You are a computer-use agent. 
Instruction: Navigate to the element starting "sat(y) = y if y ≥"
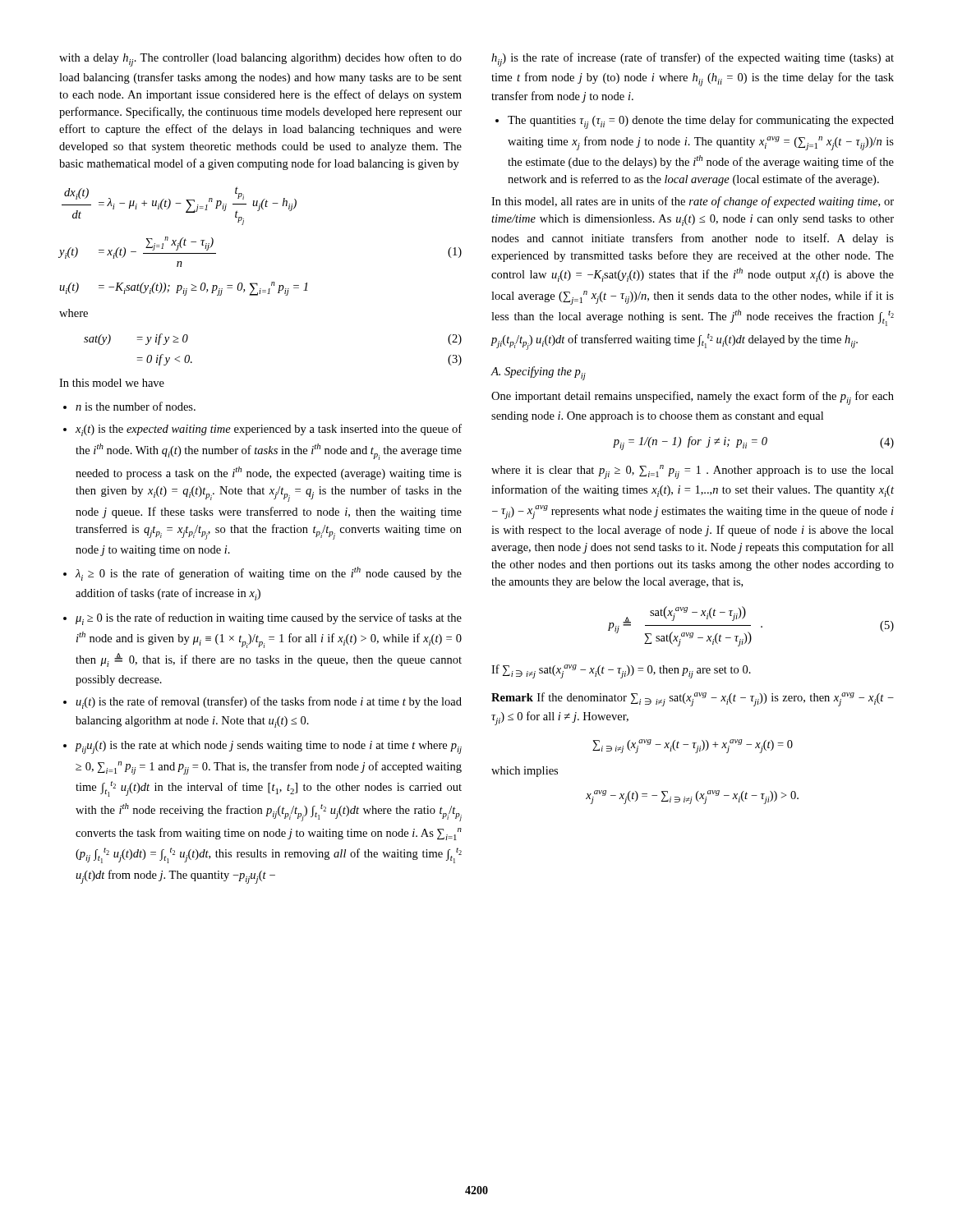click(100, 339)
